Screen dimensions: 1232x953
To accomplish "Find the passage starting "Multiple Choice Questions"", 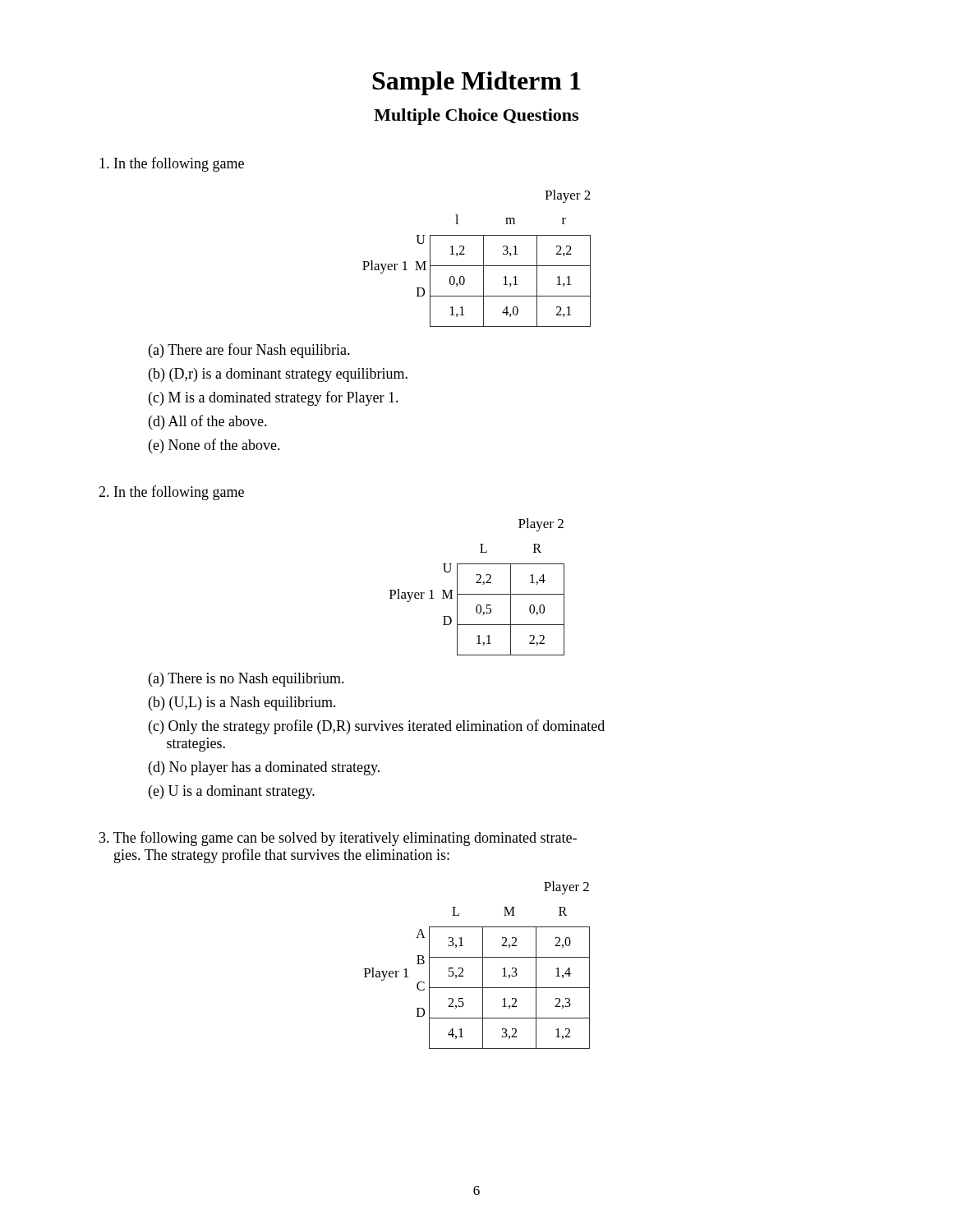I will [476, 115].
